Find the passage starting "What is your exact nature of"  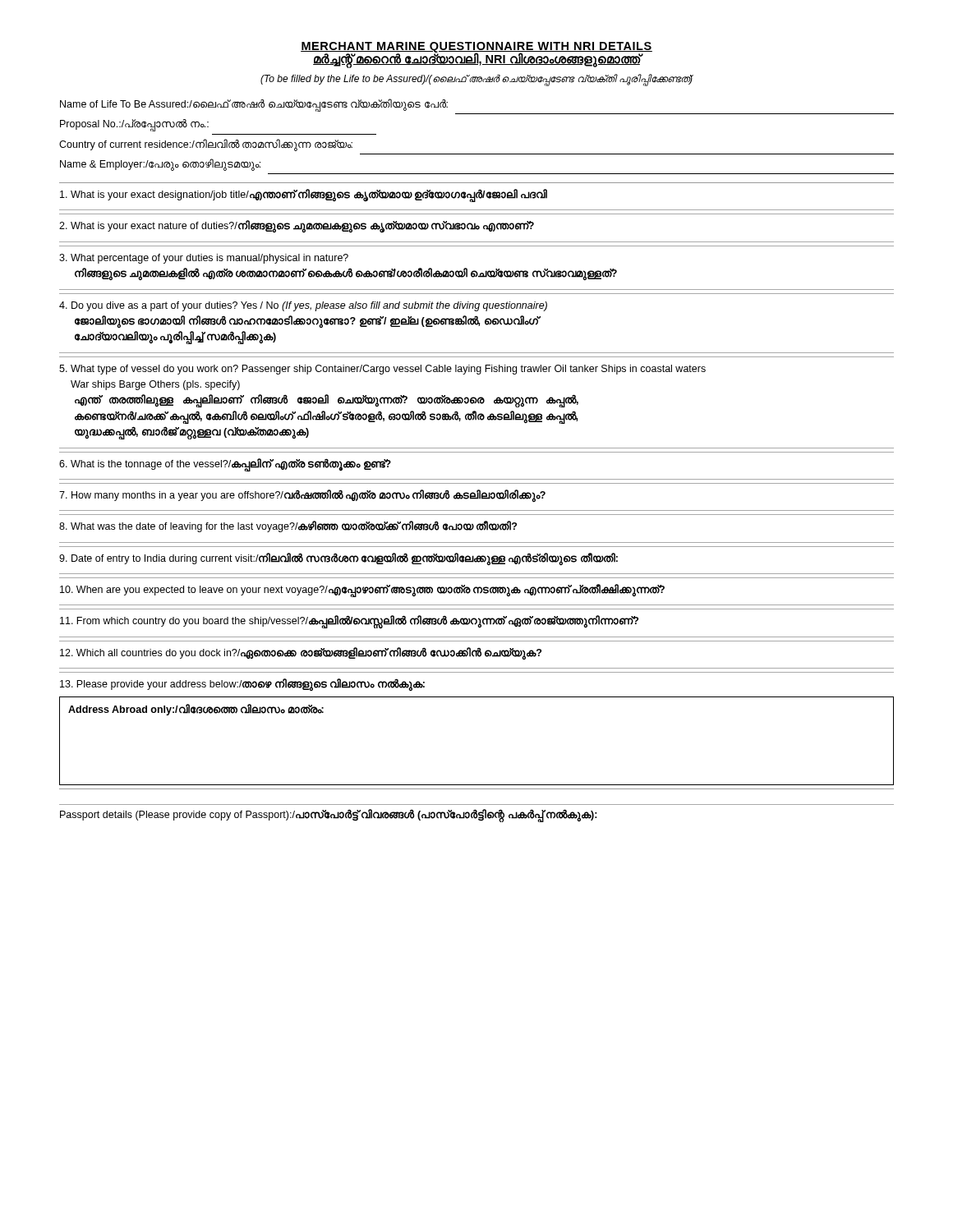pyautogui.click(x=476, y=231)
